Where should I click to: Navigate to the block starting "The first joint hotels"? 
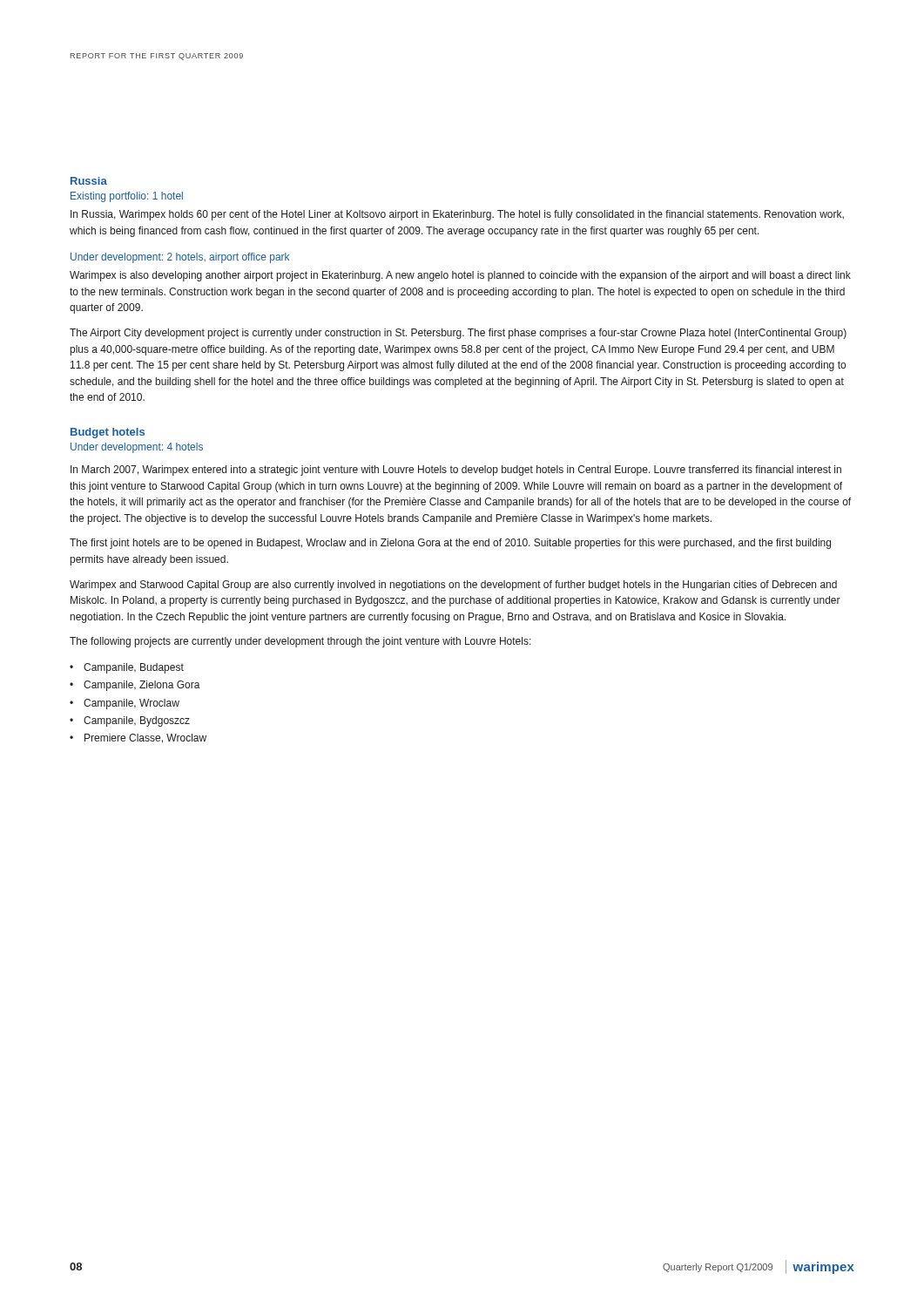coord(451,551)
